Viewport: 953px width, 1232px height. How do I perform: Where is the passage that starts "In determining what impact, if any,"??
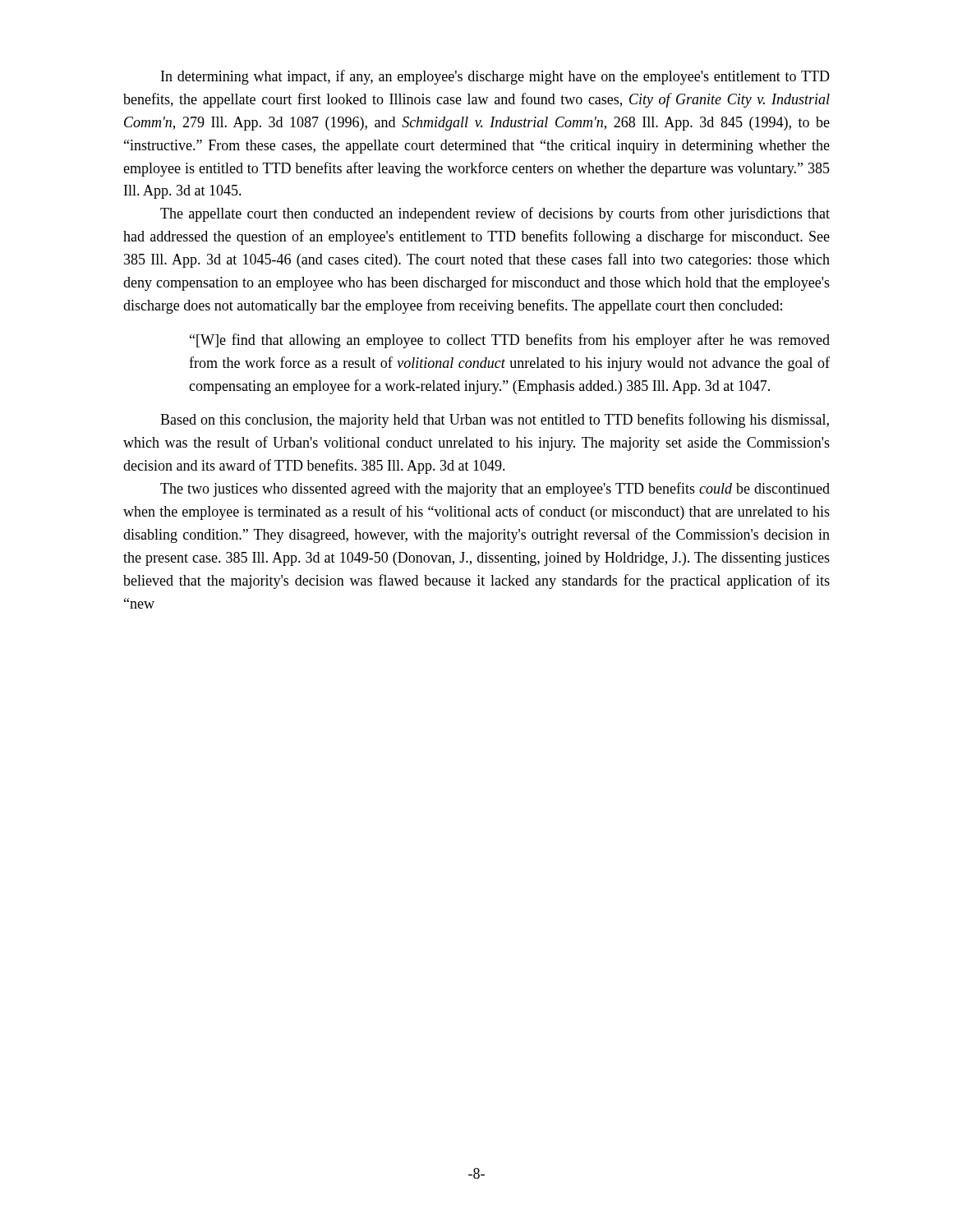tap(476, 134)
